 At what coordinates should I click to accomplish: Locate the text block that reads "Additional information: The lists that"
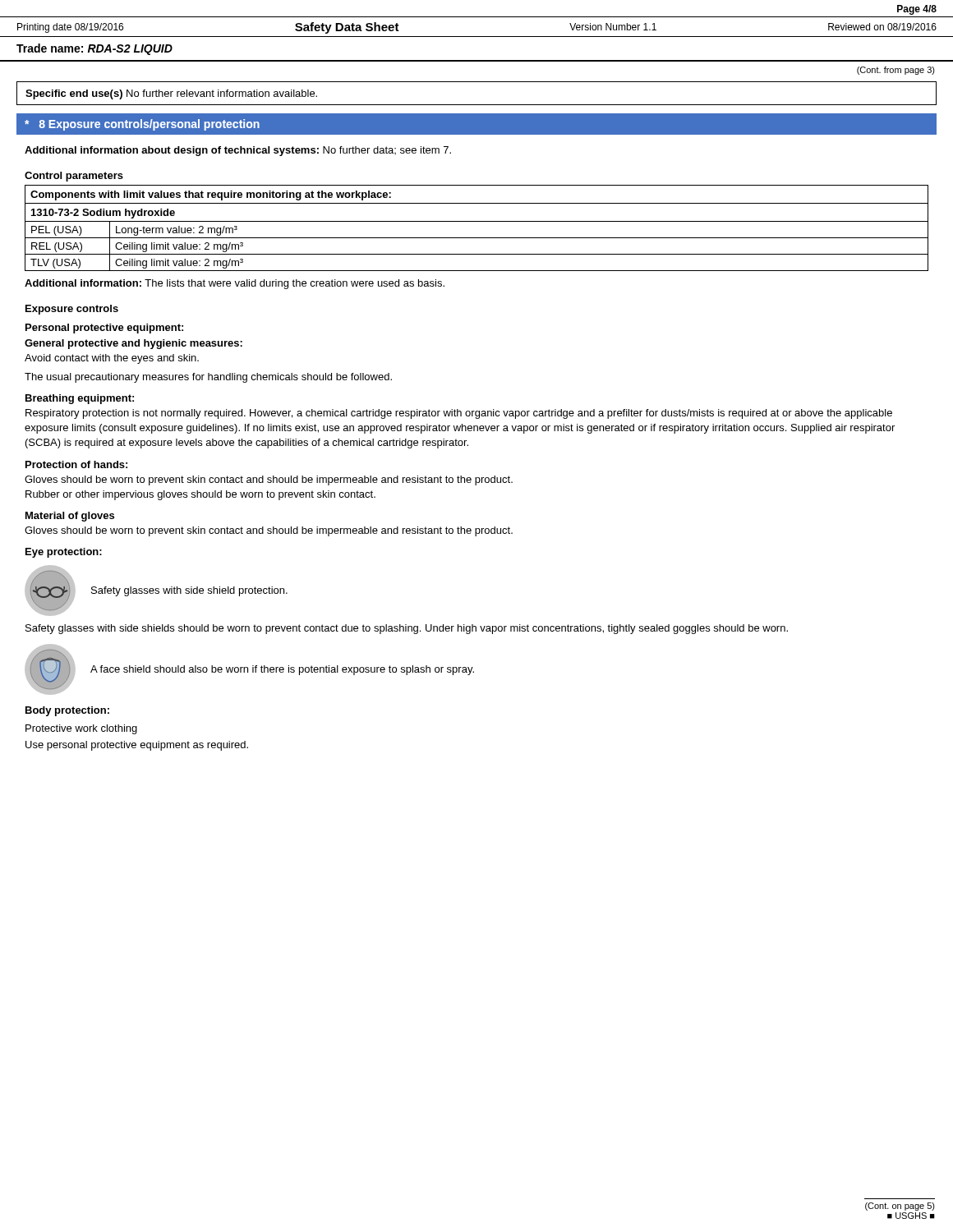235,283
